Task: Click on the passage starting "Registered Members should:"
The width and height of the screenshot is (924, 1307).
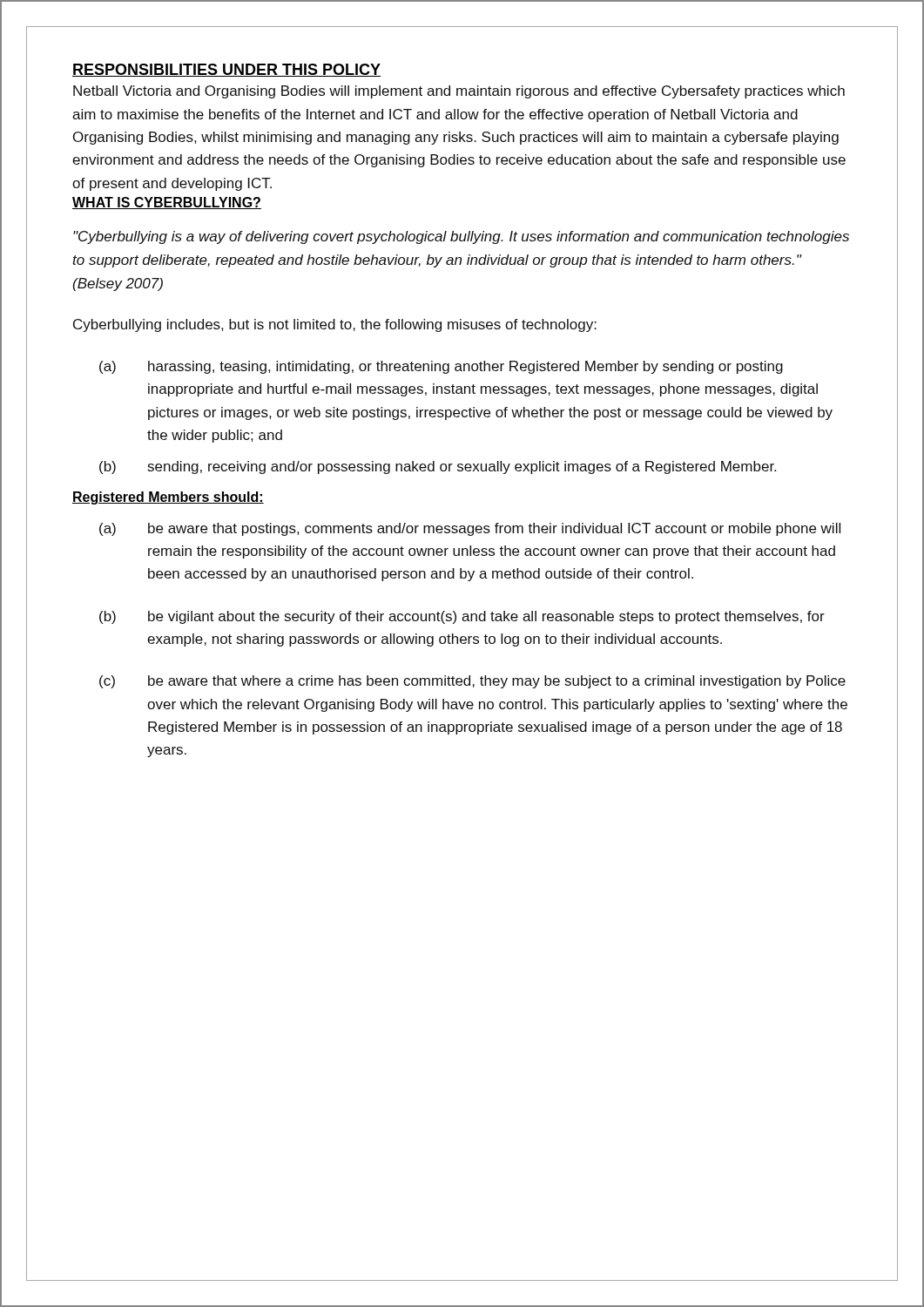Action: tap(168, 497)
